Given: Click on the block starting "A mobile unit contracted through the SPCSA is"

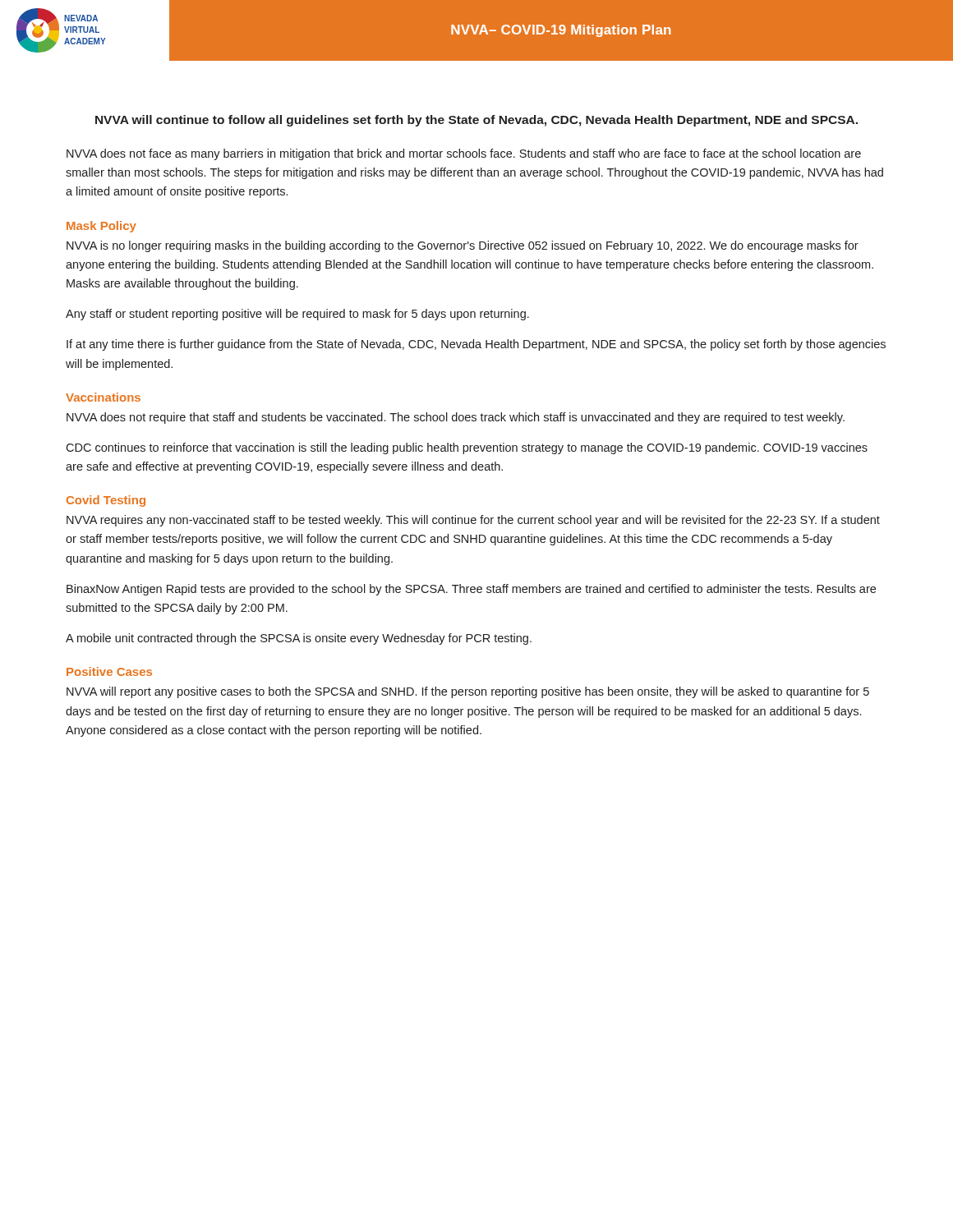Looking at the screenshot, I should (x=299, y=638).
